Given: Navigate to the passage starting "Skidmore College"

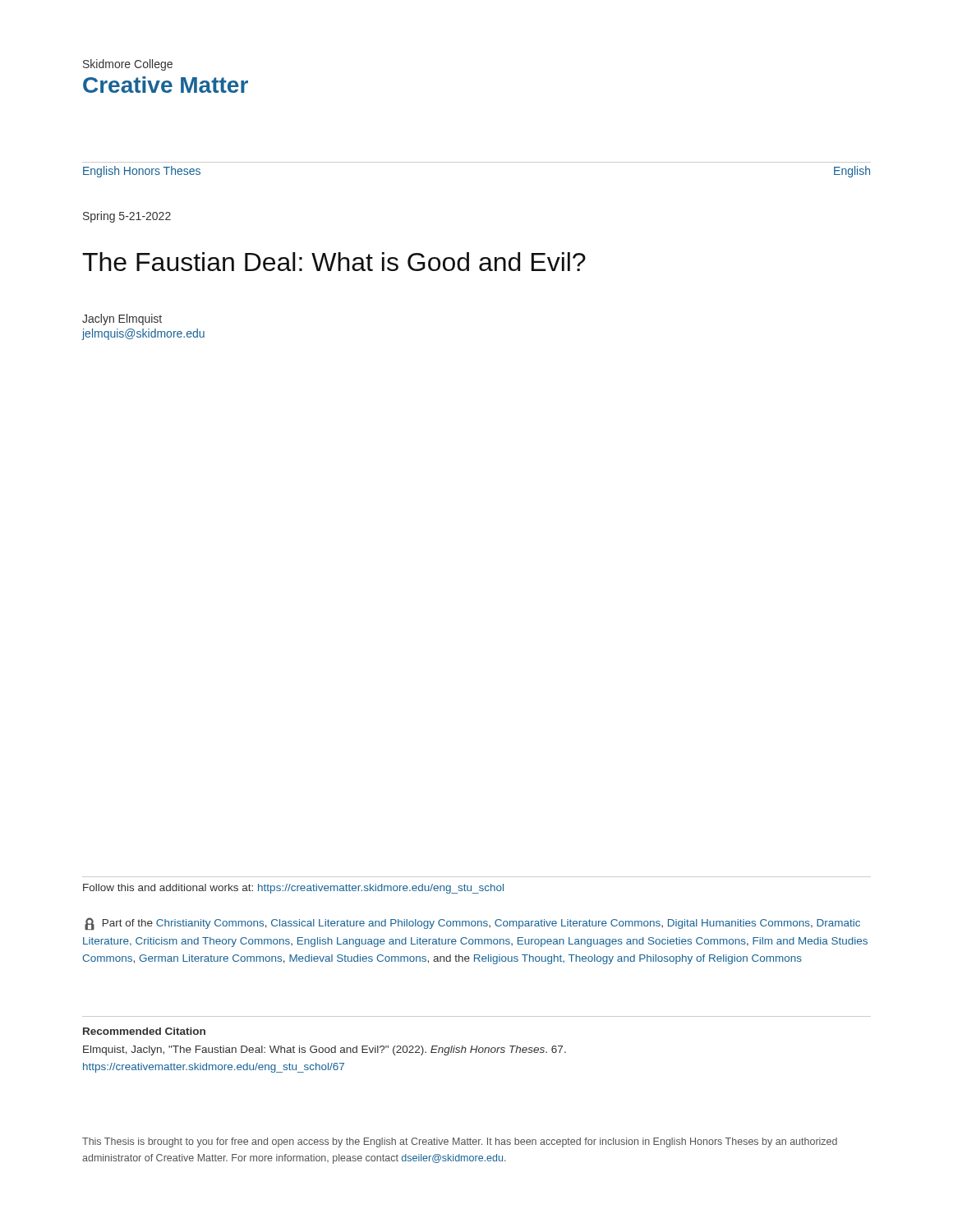Looking at the screenshot, I should click(128, 64).
